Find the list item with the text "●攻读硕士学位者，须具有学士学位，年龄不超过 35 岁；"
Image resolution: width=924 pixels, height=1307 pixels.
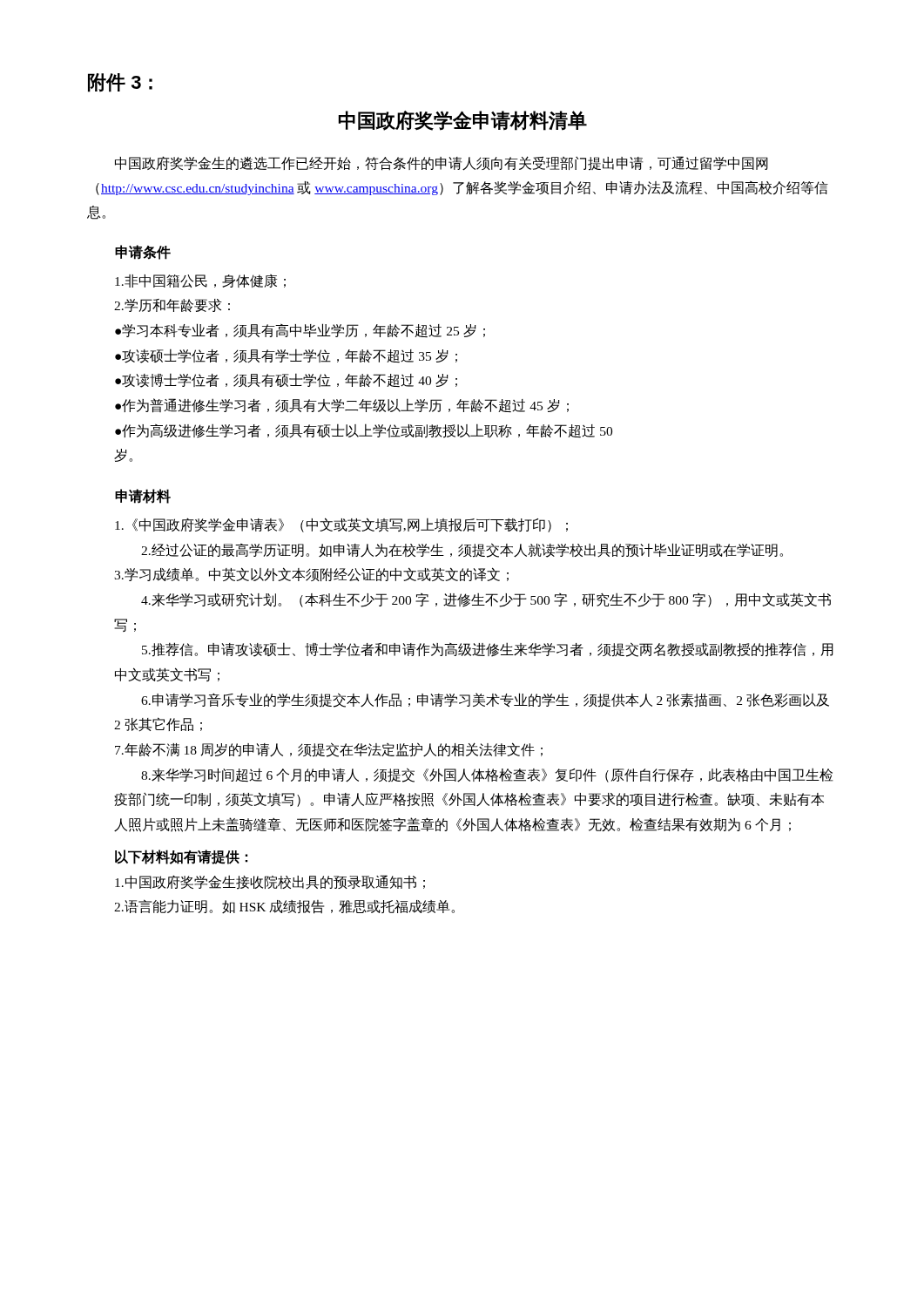click(289, 356)
